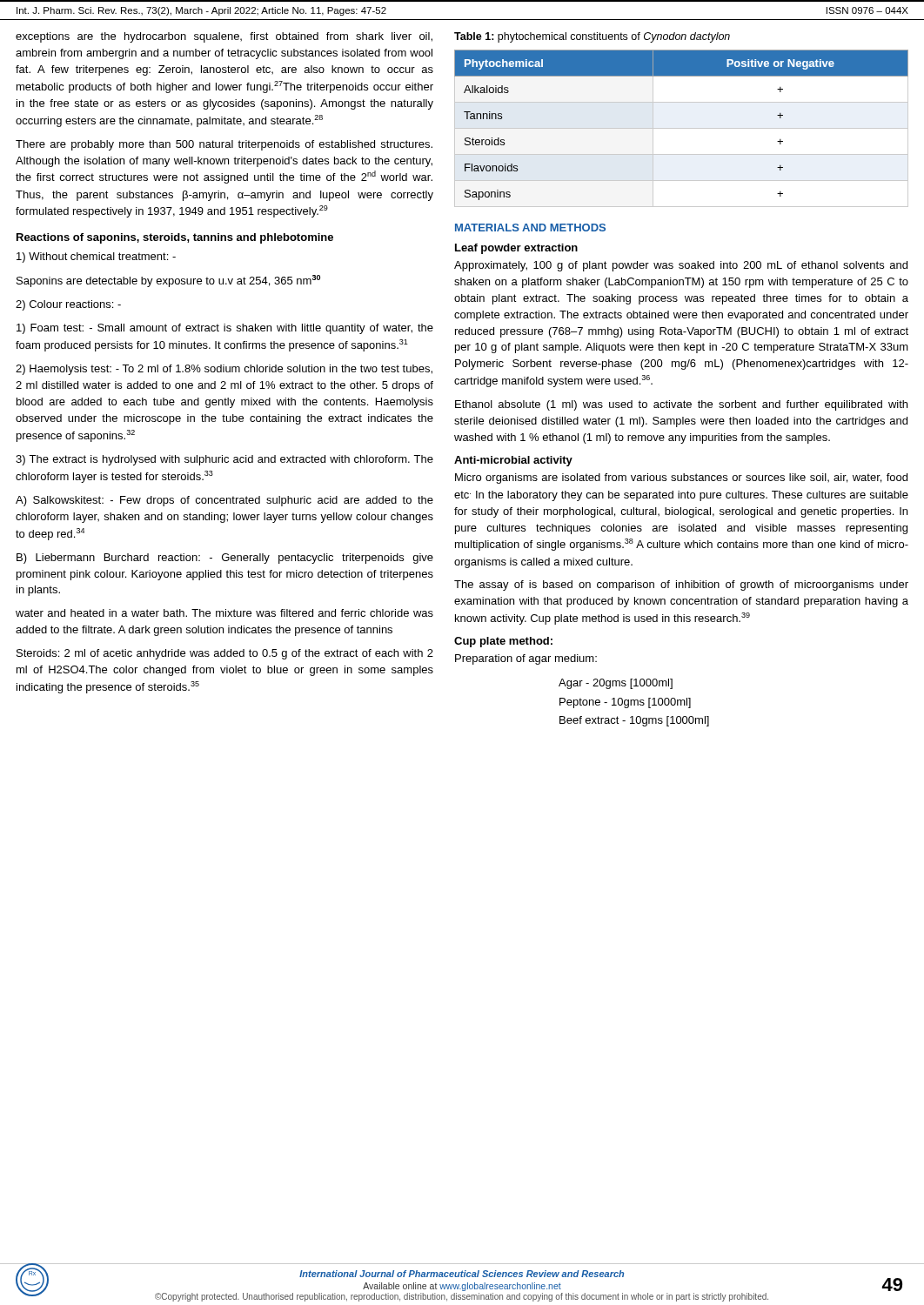
Task: Find the passage starting "Ethanol absolute (1"
Action: [681, 421]
